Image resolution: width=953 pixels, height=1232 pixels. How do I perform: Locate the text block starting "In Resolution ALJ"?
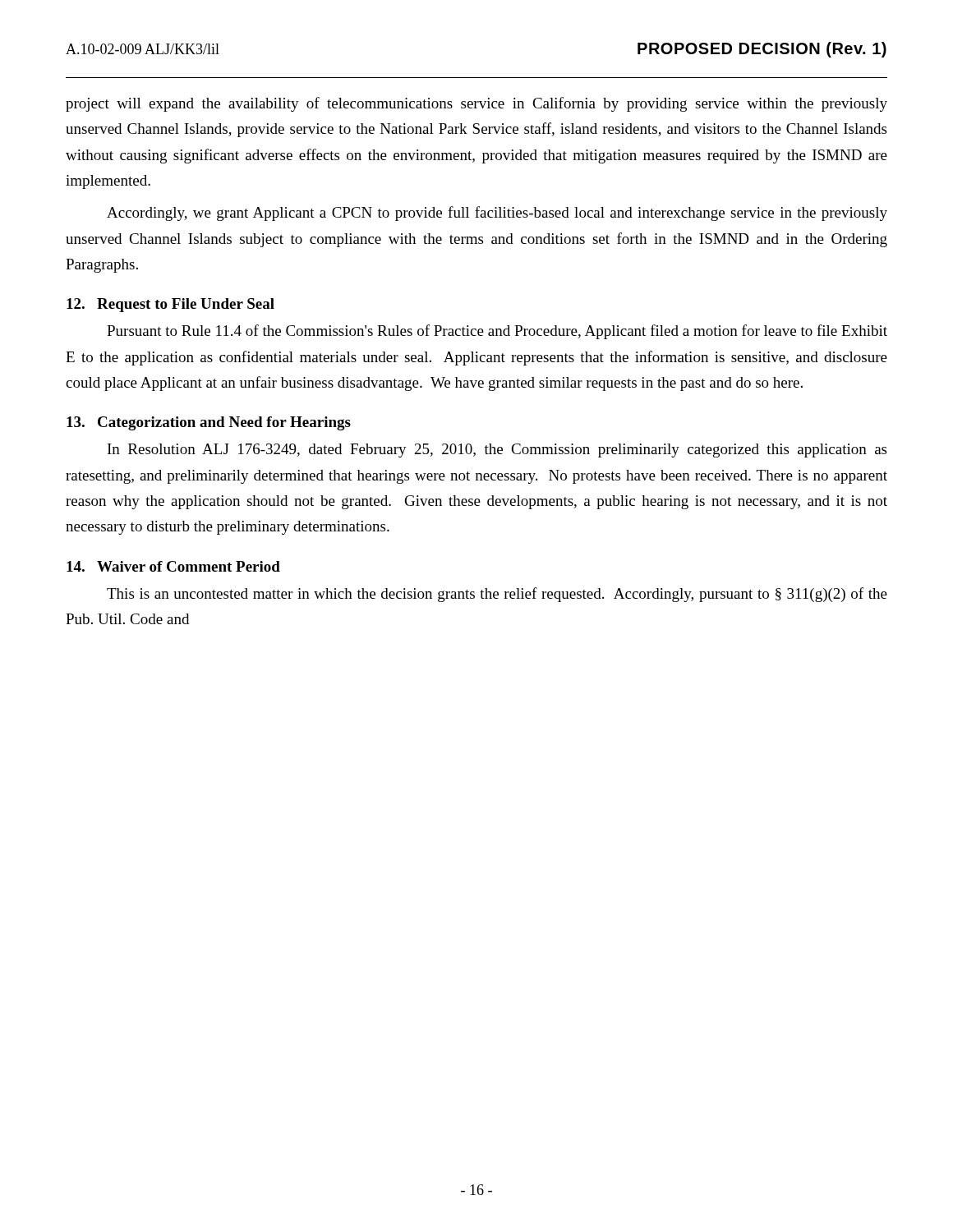pos(476,488)
